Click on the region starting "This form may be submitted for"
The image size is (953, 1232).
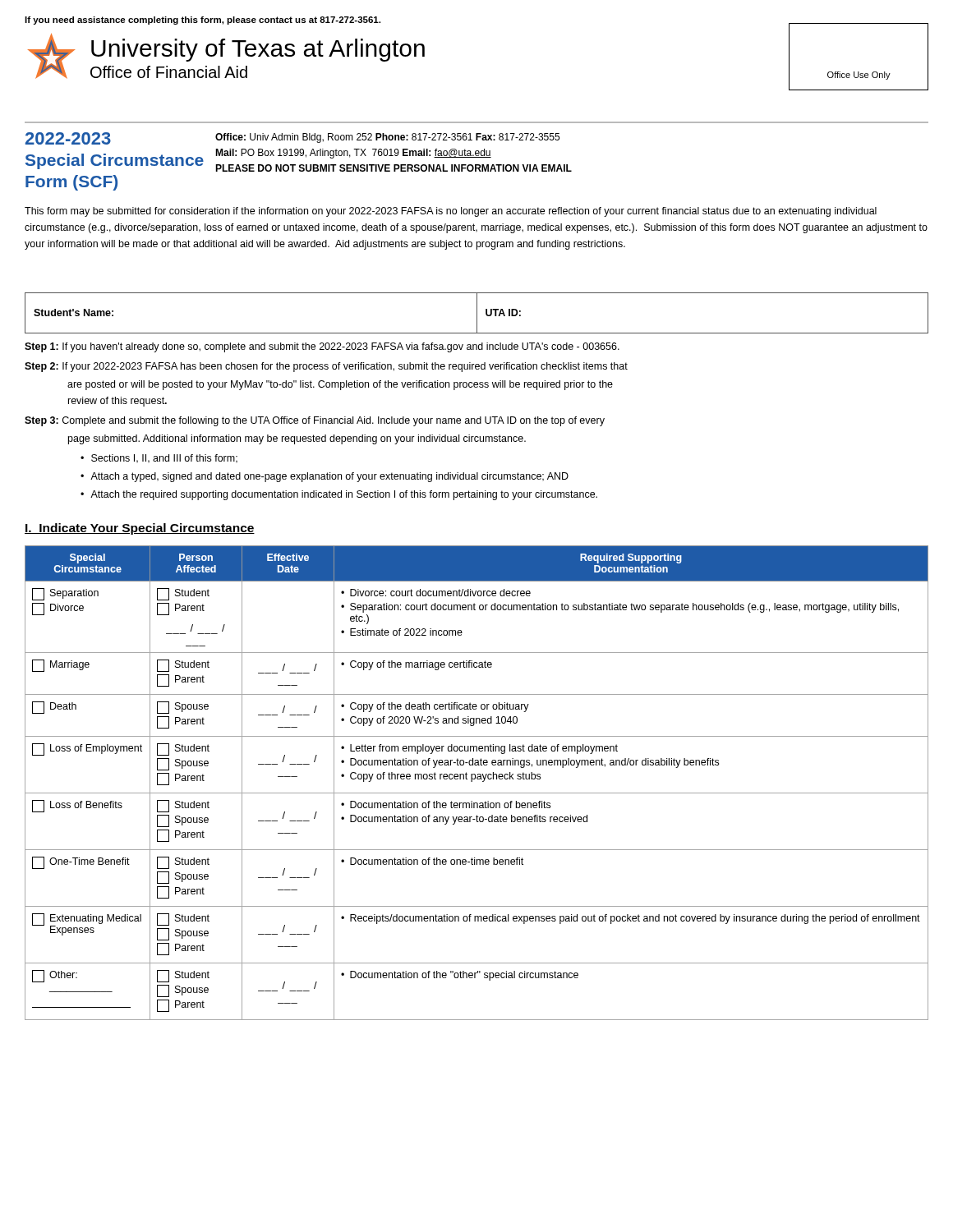click(476, 227)
